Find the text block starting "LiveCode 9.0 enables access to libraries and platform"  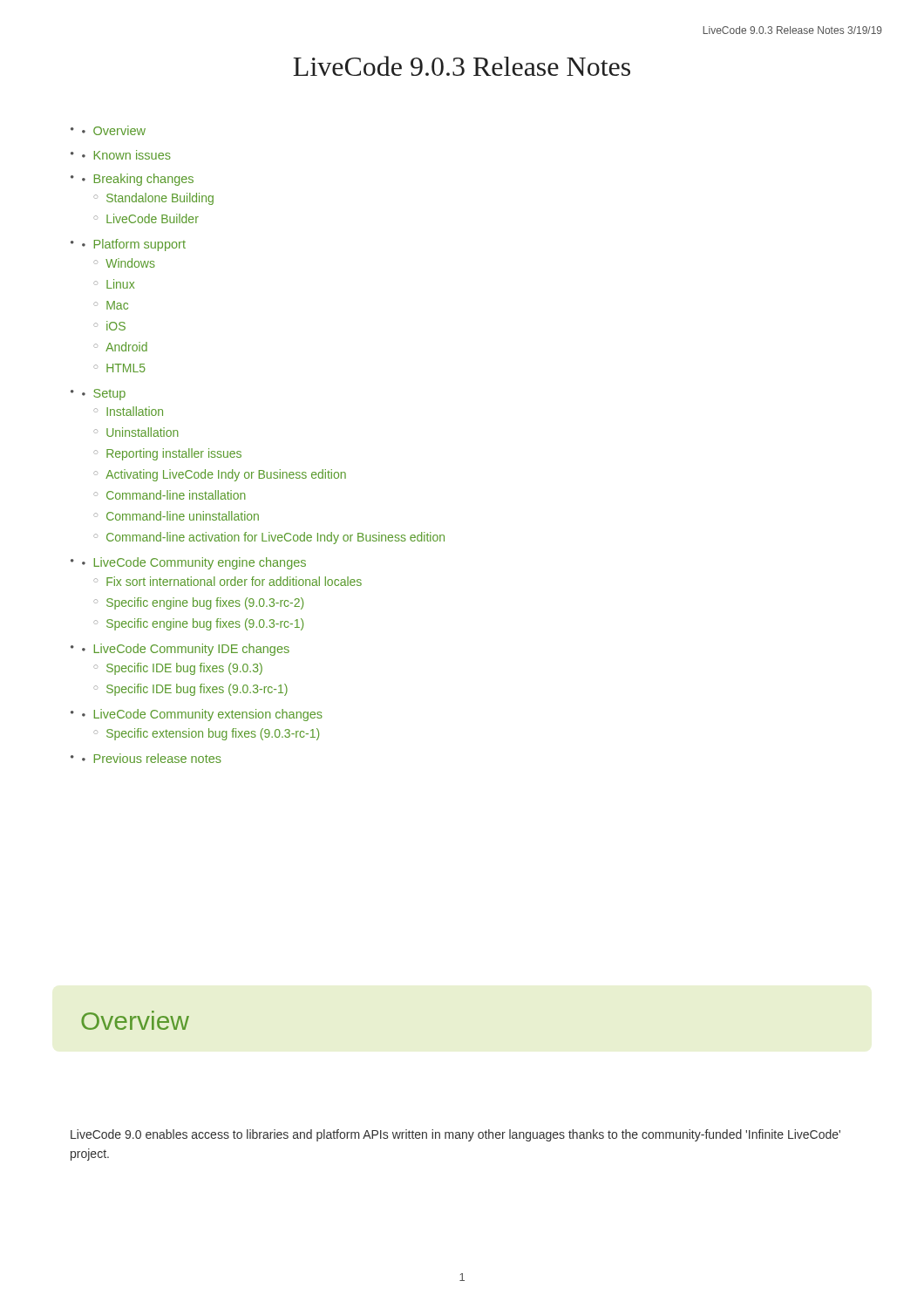[x=455, y=1144]
